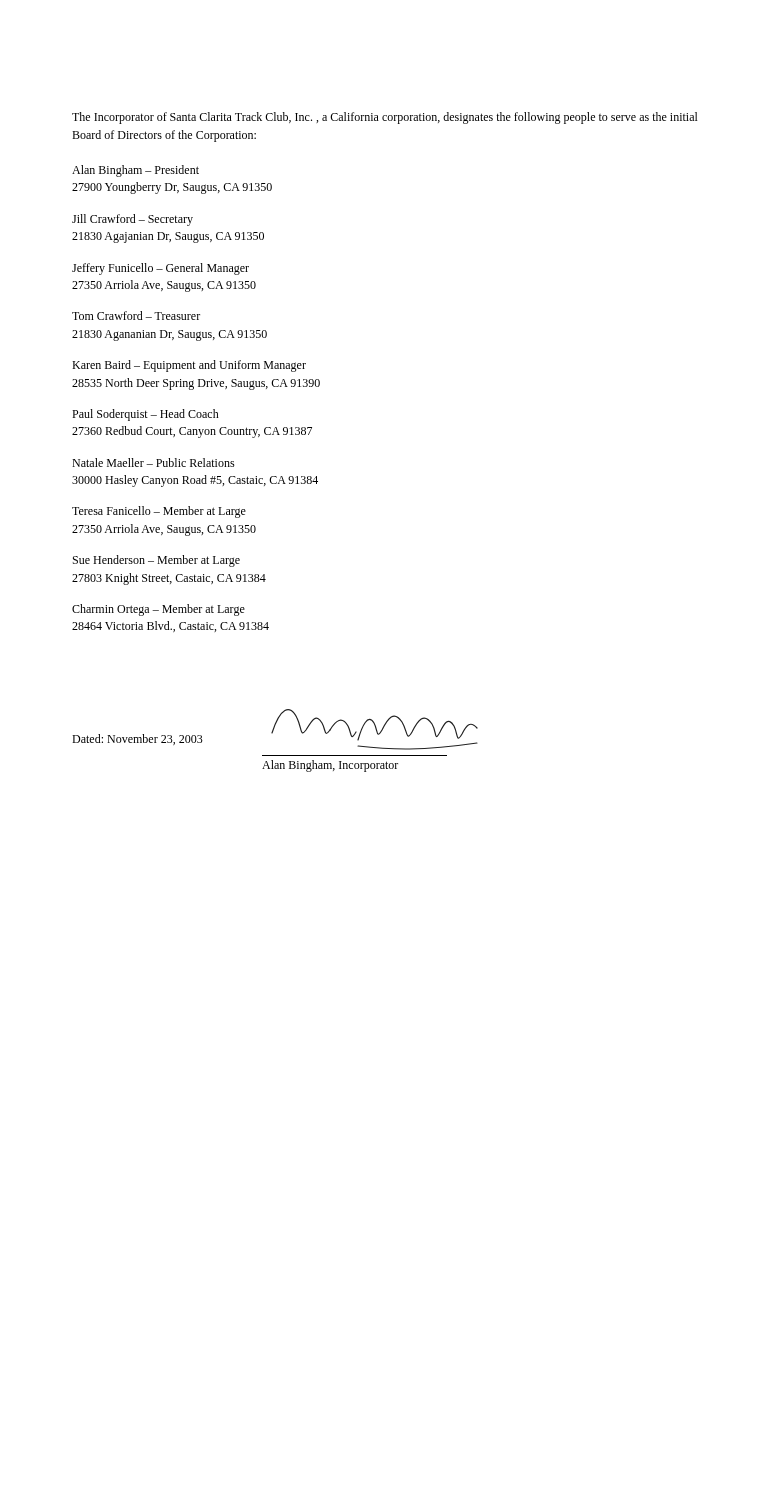Screen dimensions: 1500x781
Task: Select the illustration
Action: pyautogui.click(x=486, y=730)
